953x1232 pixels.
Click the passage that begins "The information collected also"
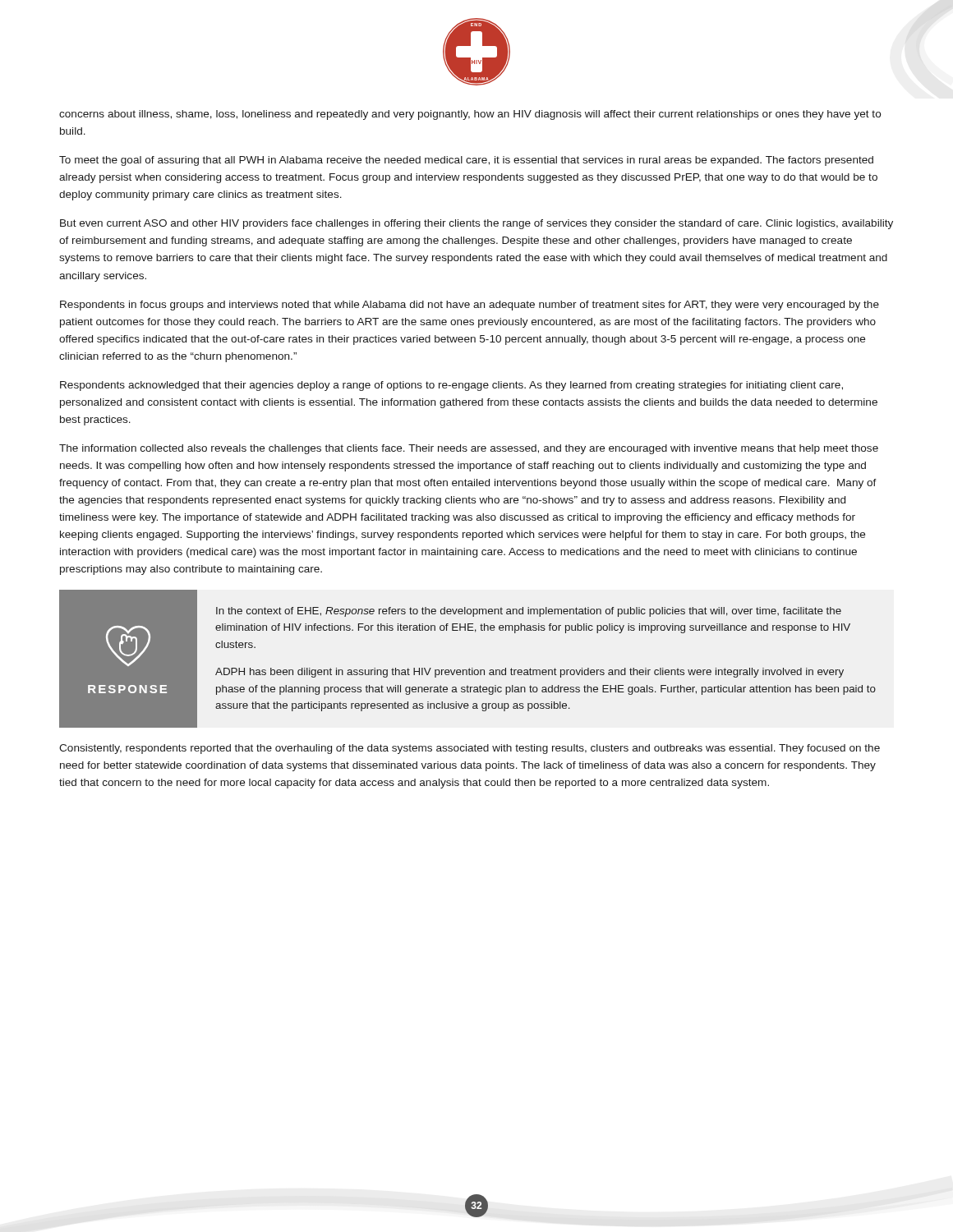click(x=469, y=509)
